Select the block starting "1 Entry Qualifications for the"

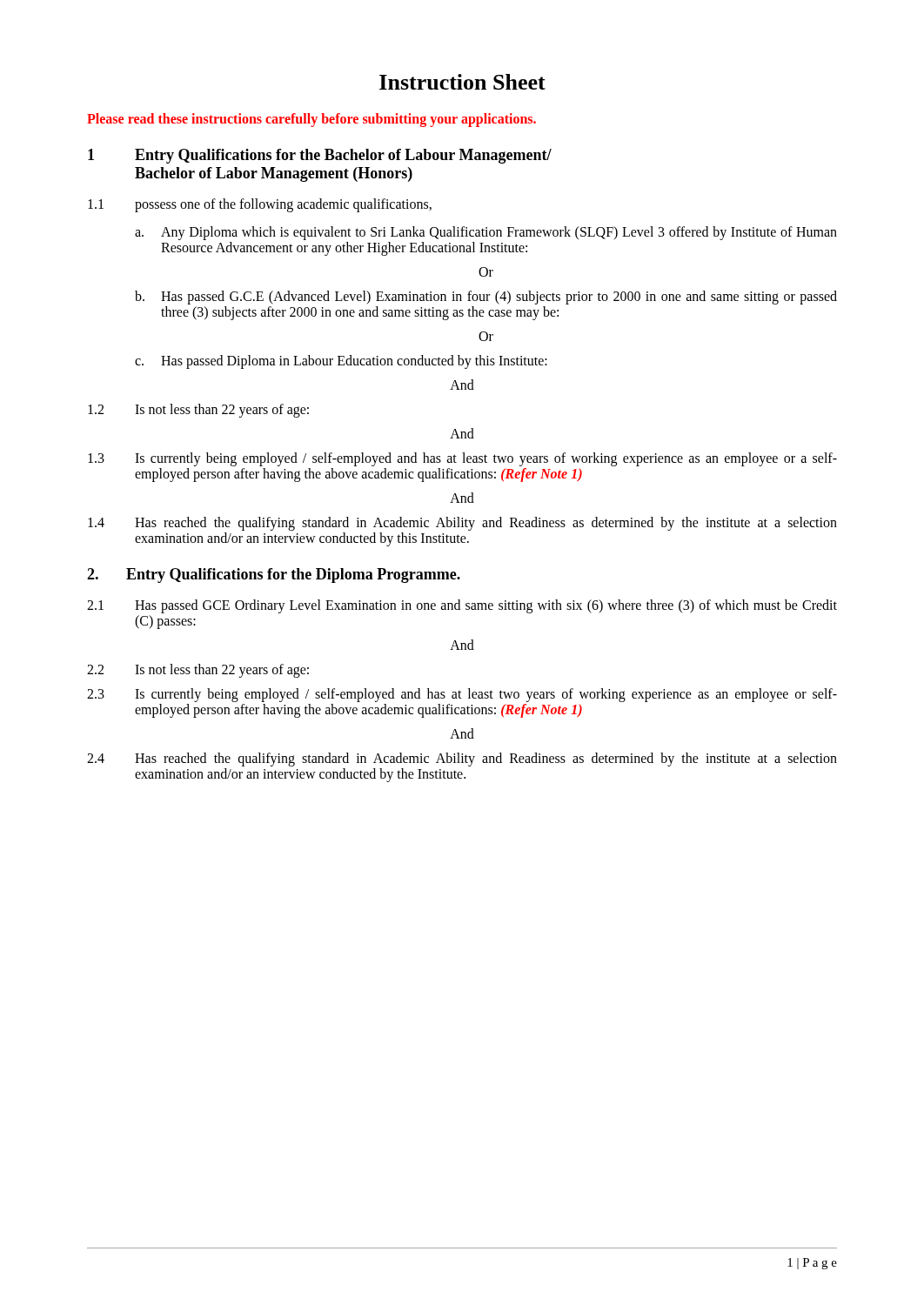tap(319, 164)
